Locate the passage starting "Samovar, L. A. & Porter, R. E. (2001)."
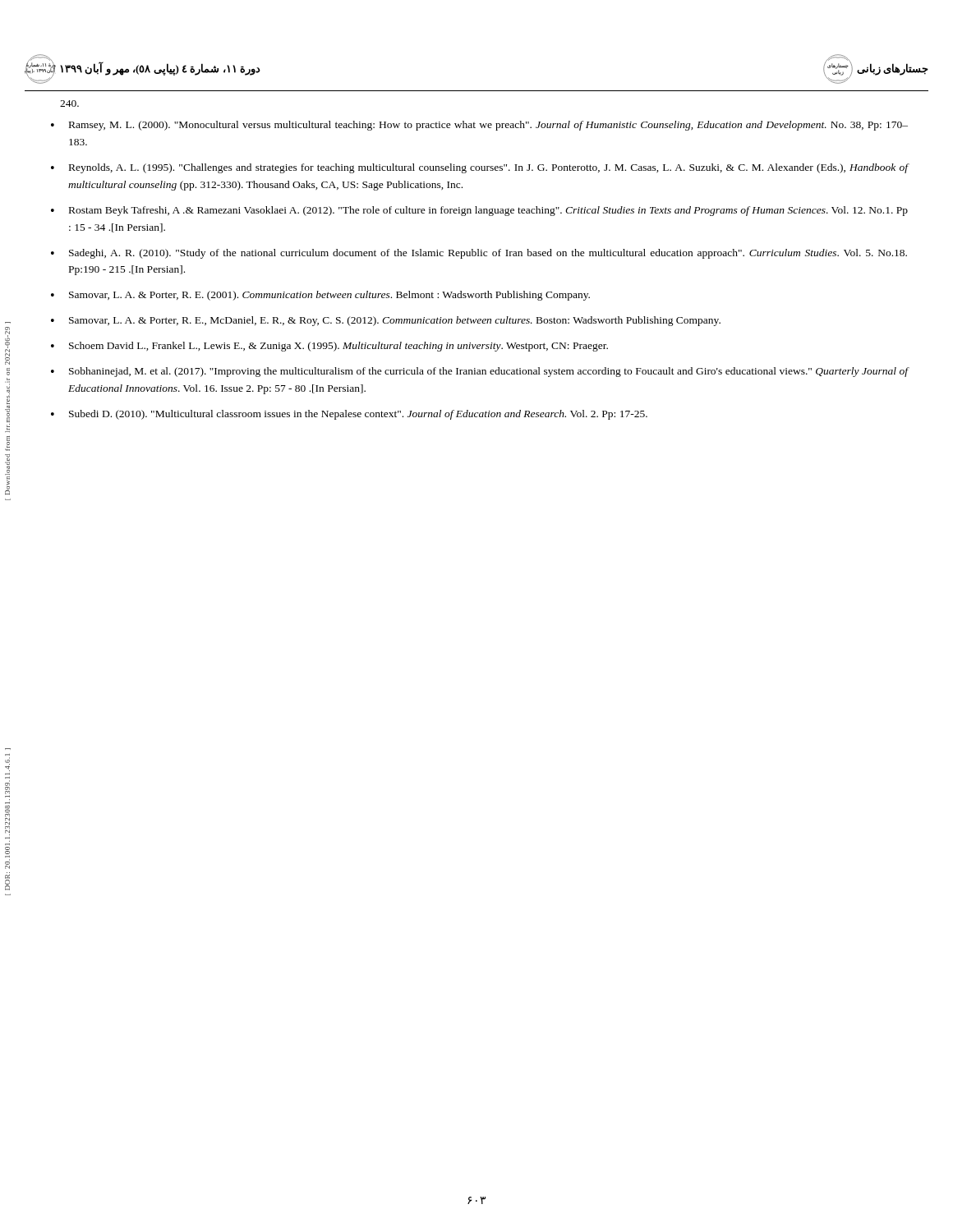 coord(329,295)
